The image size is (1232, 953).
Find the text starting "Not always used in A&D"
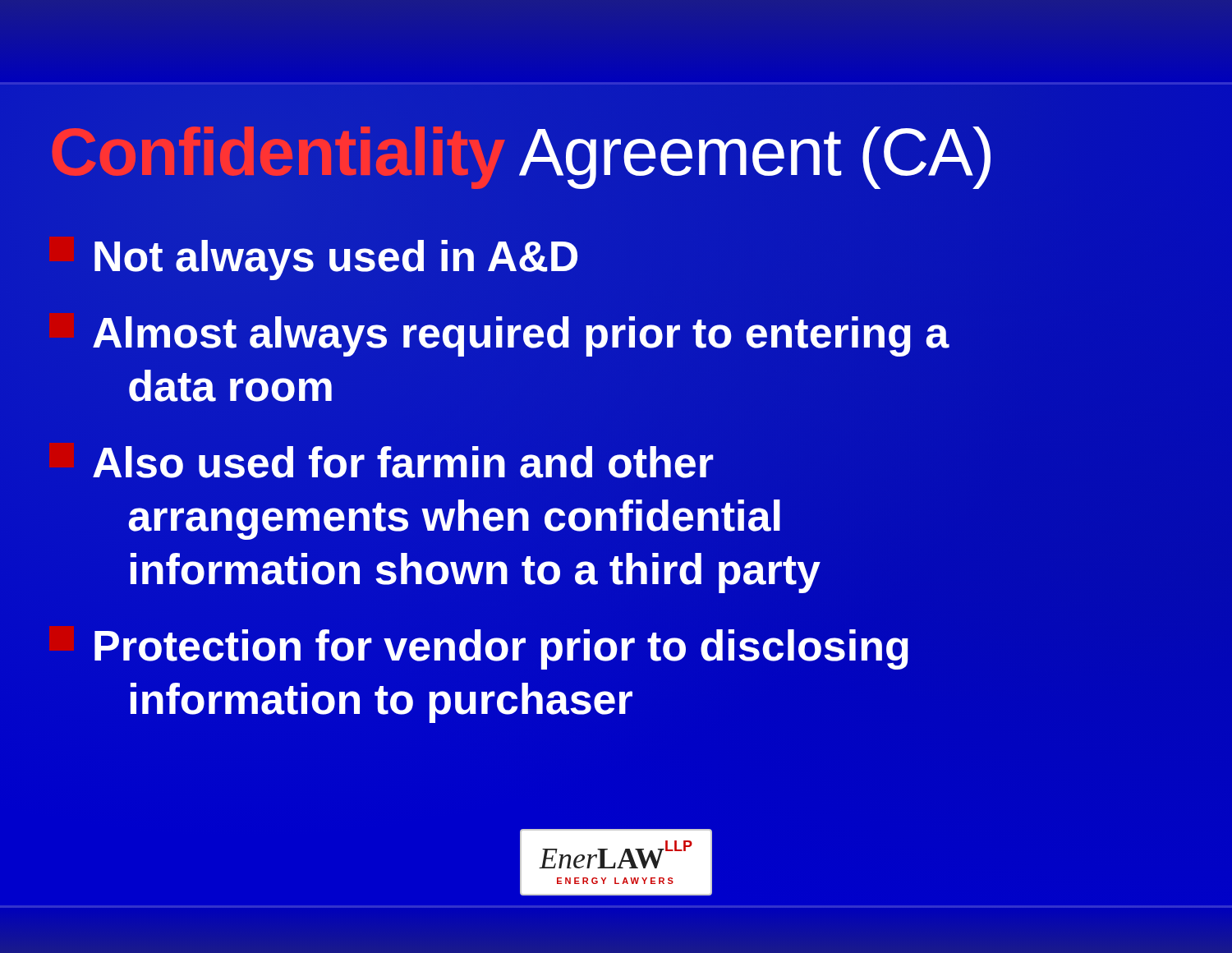tap(314, 257)
